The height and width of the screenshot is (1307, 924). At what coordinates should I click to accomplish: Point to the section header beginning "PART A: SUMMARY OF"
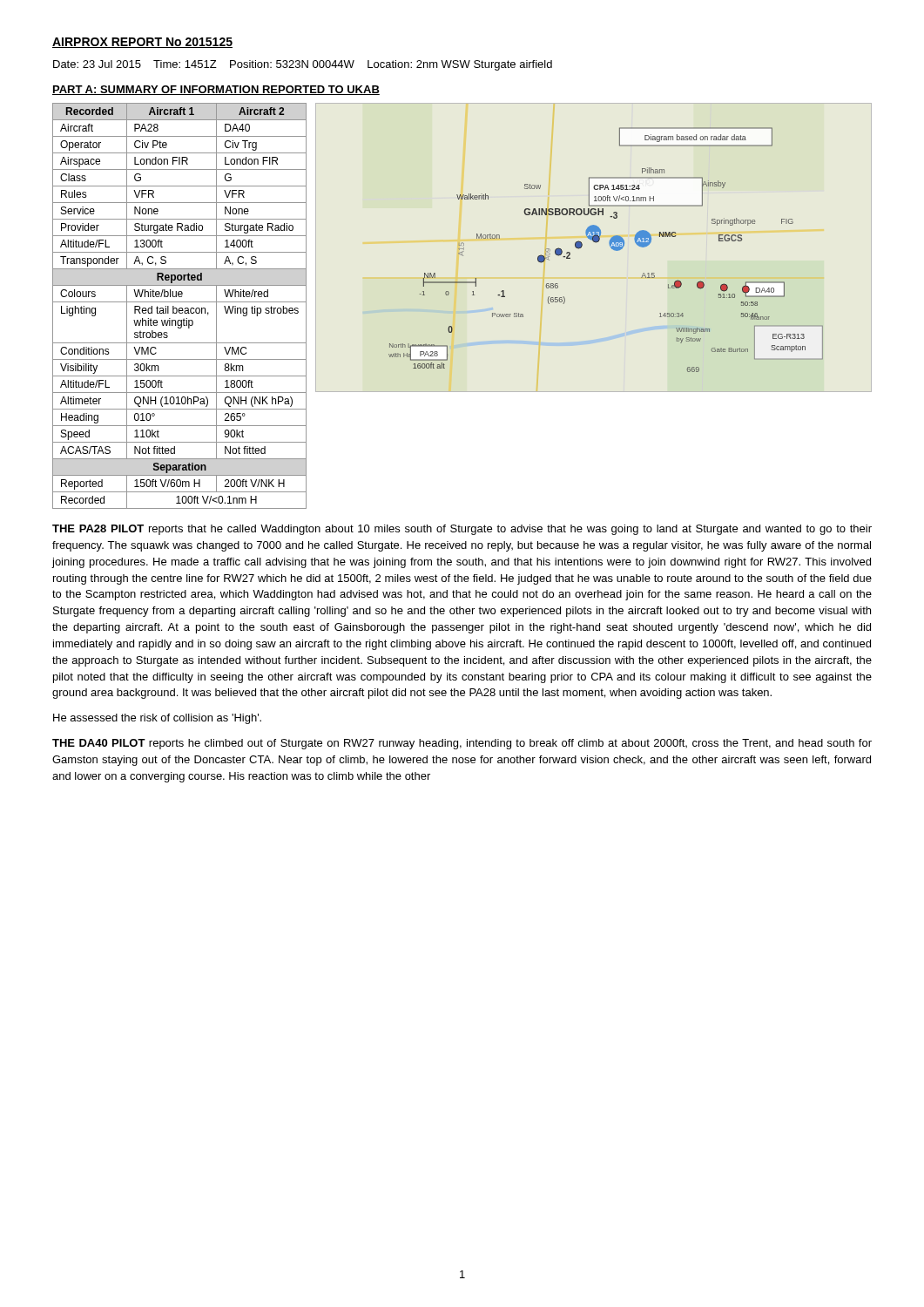[216, 89]
